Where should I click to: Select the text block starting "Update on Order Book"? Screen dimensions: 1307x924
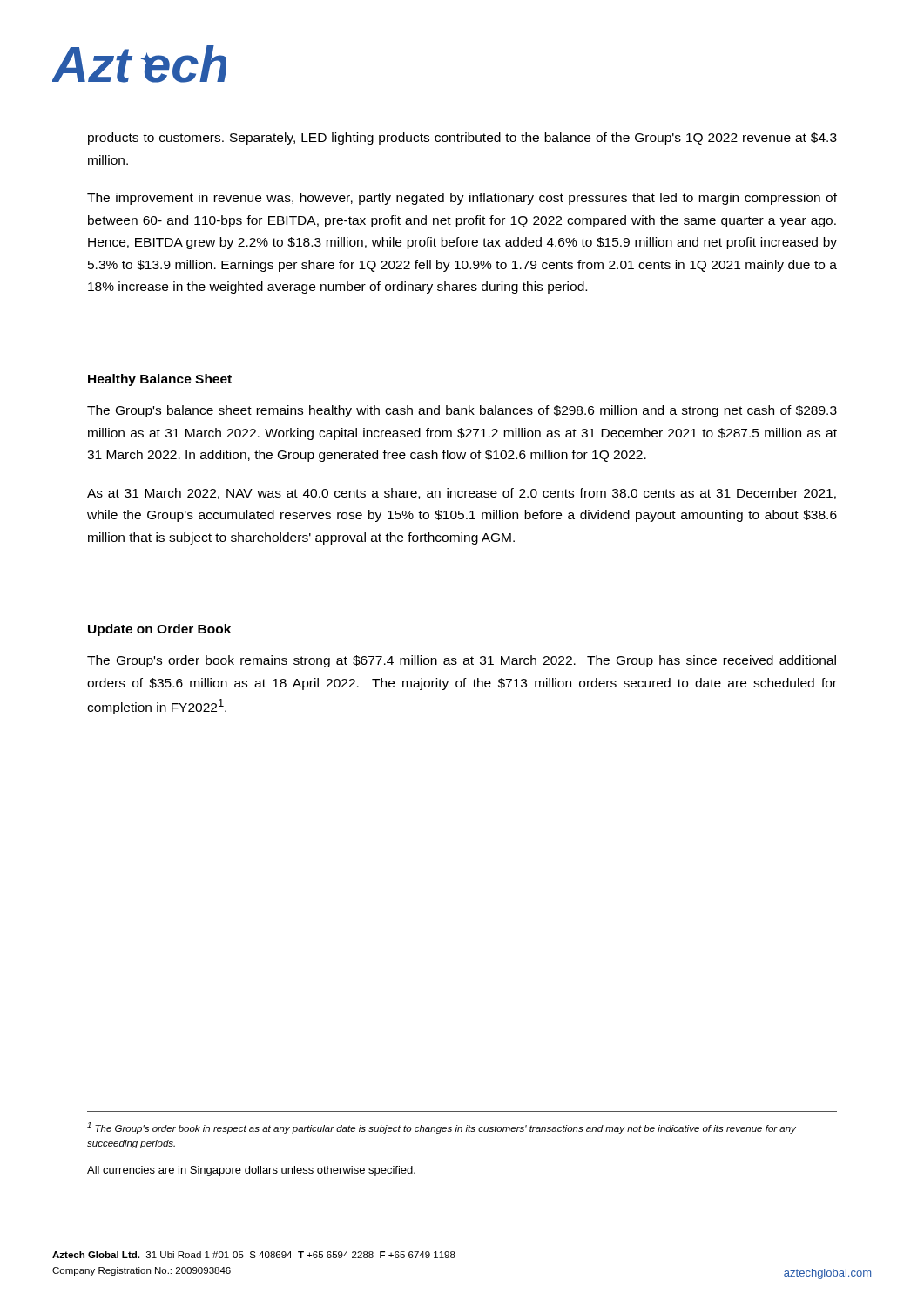159,629
